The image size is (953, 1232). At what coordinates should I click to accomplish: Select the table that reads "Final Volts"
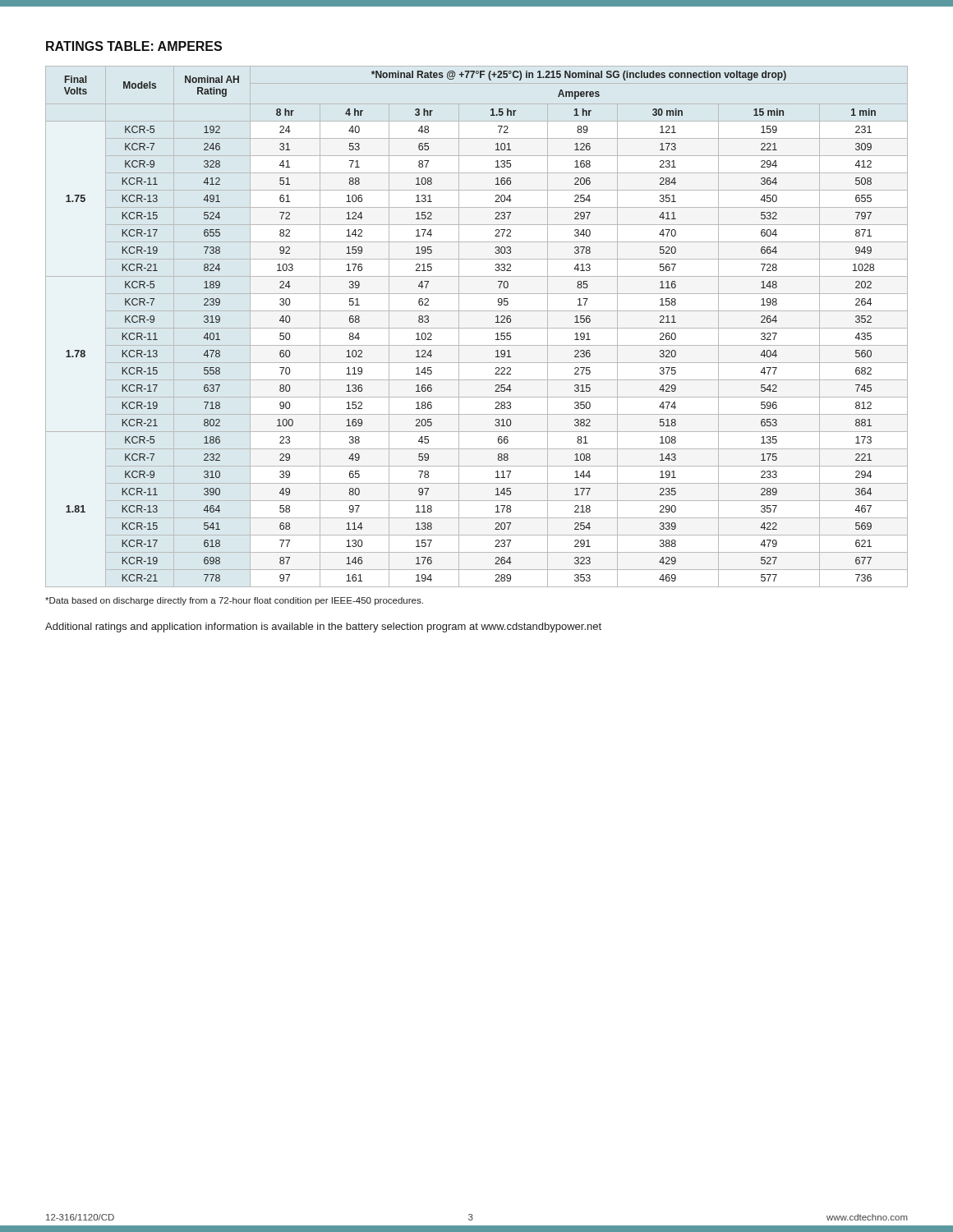pos(476,326)
